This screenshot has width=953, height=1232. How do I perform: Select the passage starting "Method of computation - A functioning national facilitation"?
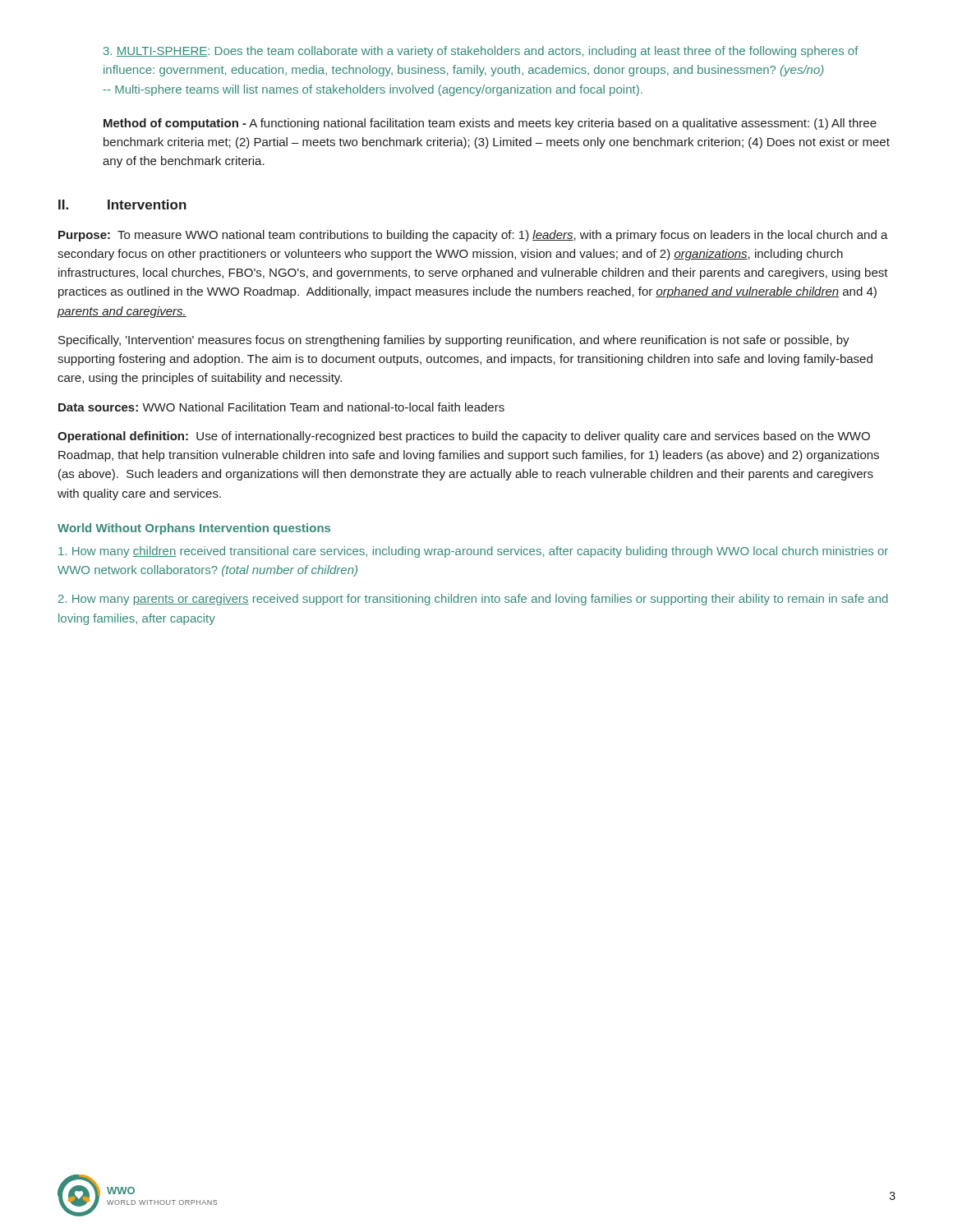[x=496, y=142]
